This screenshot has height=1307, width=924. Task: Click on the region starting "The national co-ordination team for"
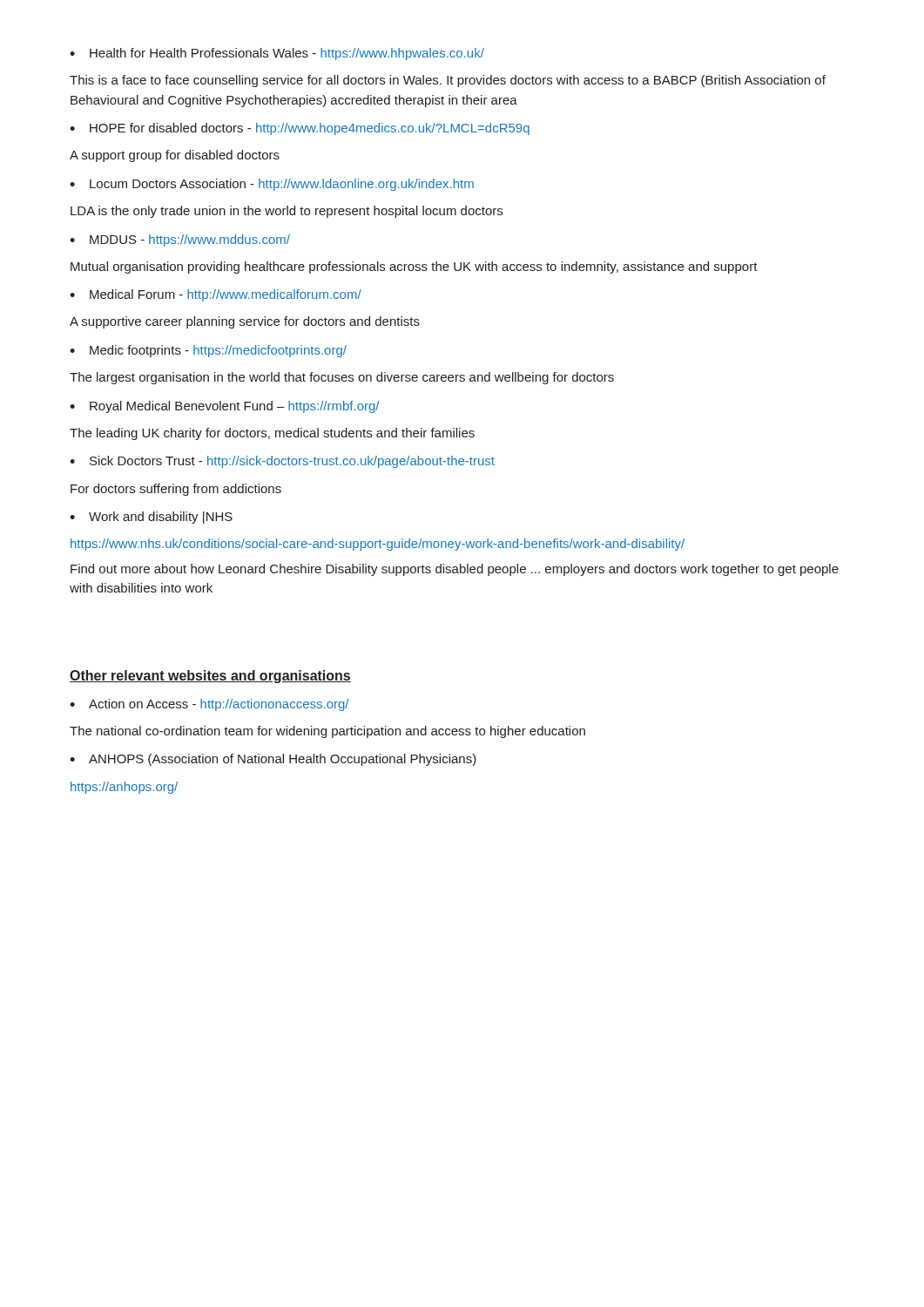328,730
